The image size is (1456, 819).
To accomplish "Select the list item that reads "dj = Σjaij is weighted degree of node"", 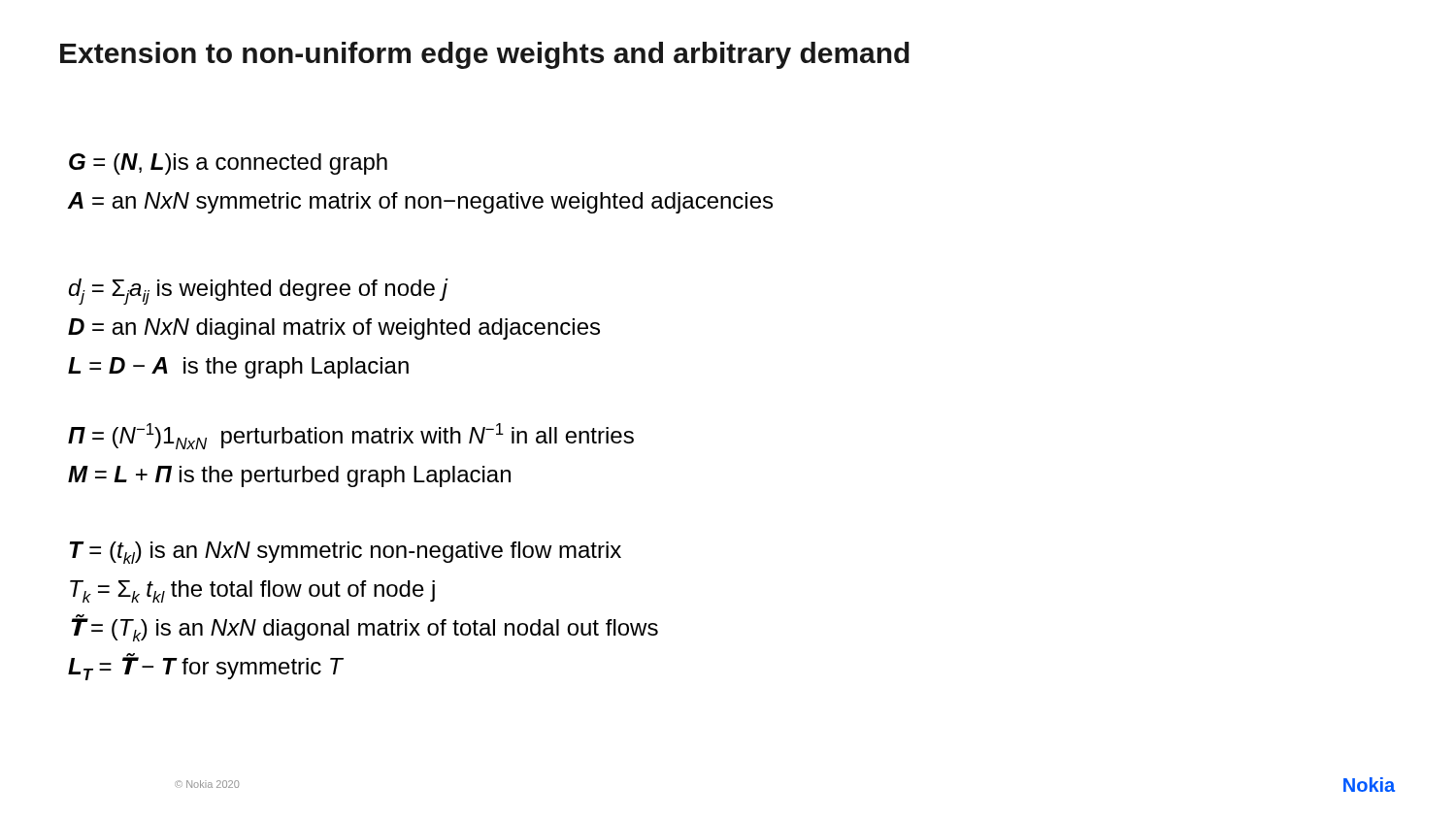I will point(258,290).
